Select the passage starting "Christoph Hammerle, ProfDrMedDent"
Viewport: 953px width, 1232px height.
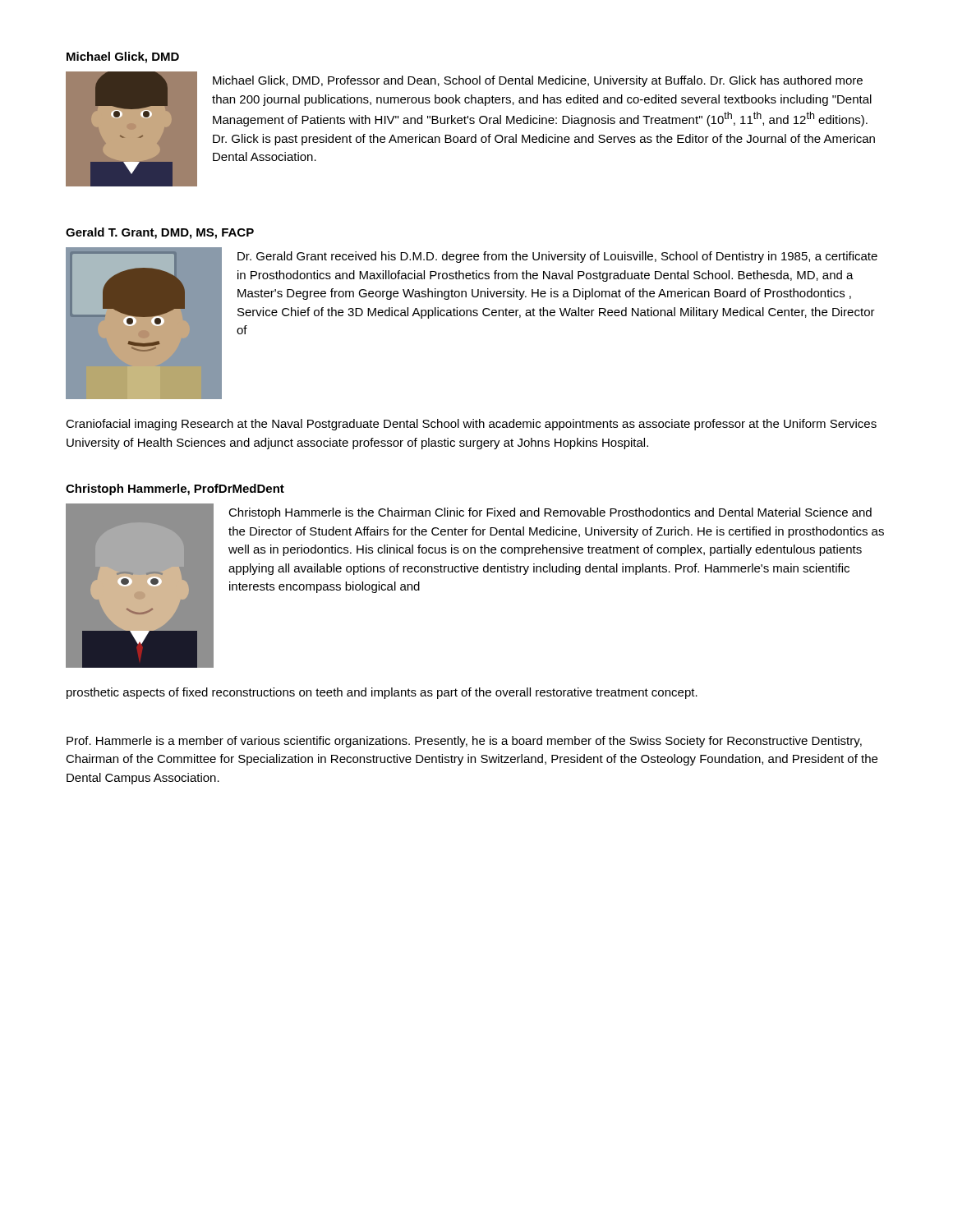pyautogui.click(x=175, y=488)
